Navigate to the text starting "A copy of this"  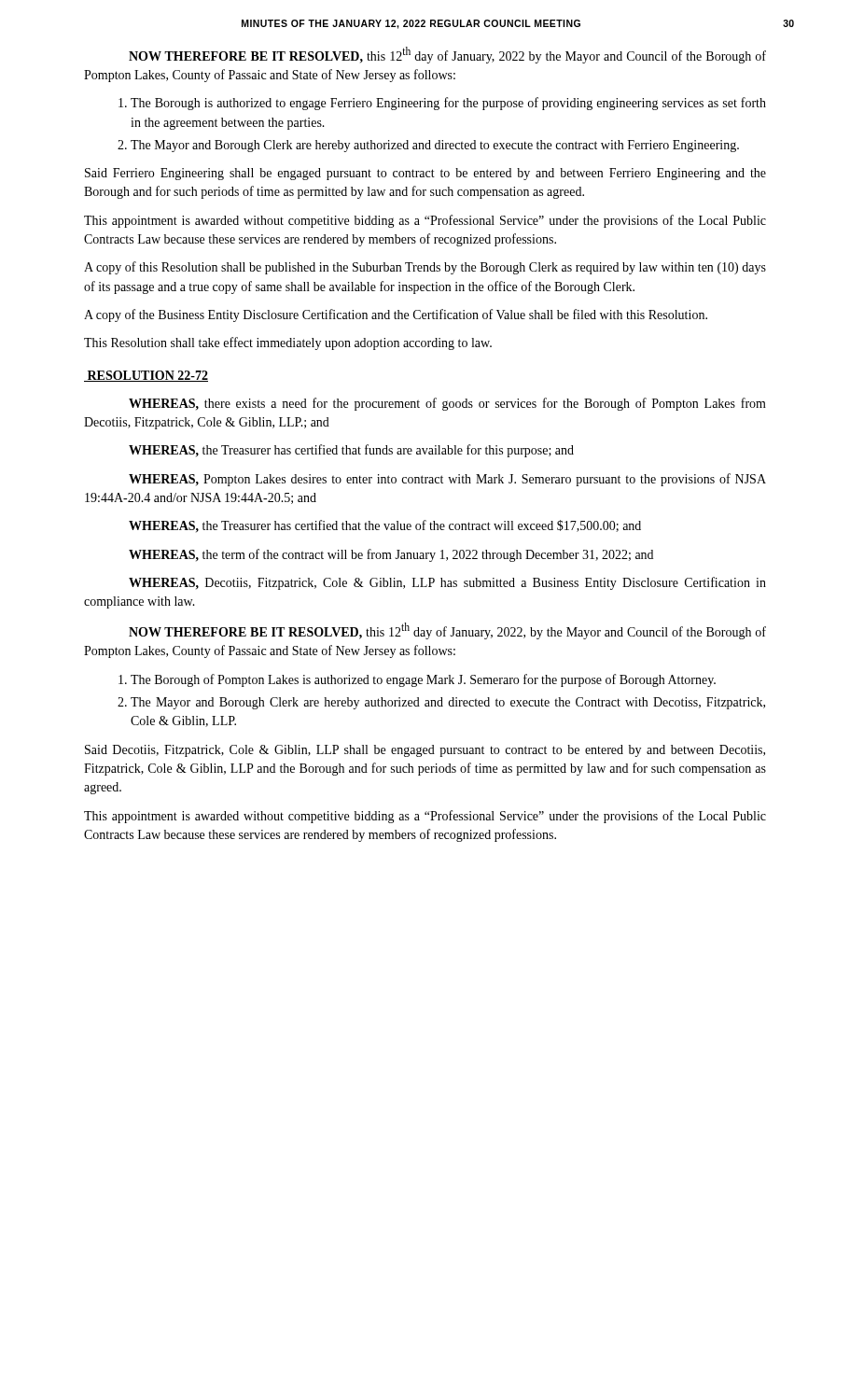[425, 277]
